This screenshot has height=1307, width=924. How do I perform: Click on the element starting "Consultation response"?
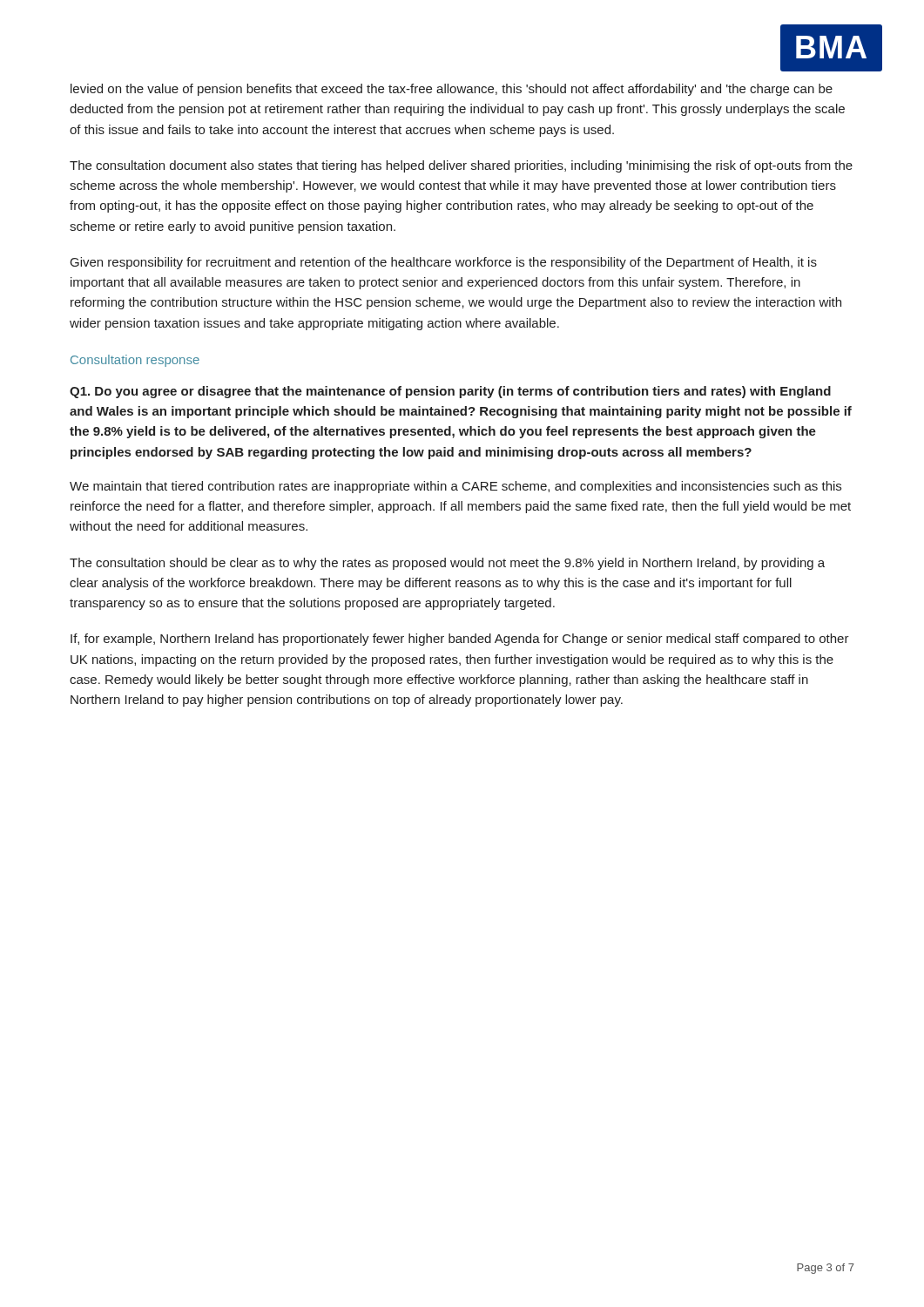(135, 359)
